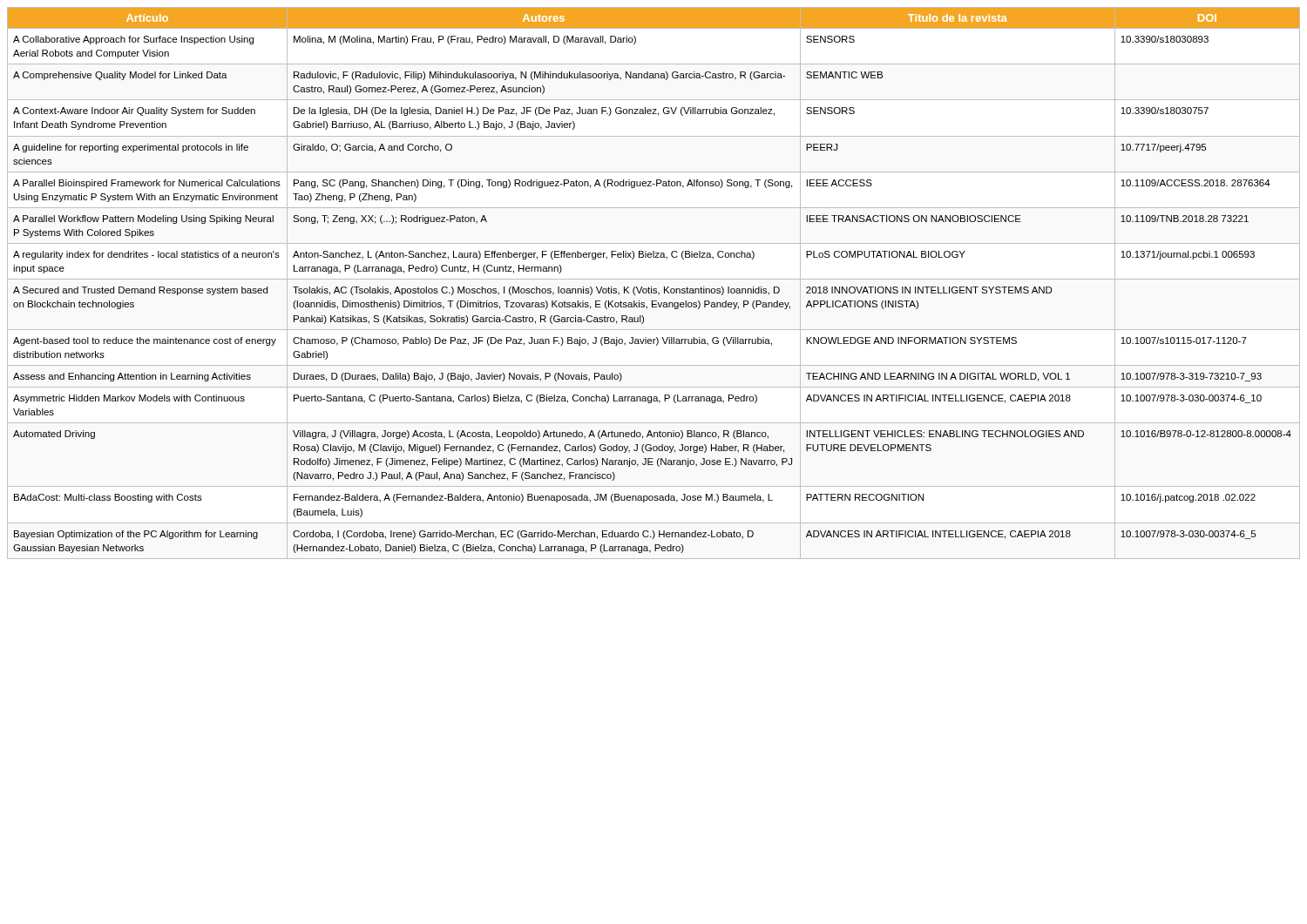Click on the table containing "Giraldo, O; Garcia, A and"
1307x924 pixels.
[654, 283]
